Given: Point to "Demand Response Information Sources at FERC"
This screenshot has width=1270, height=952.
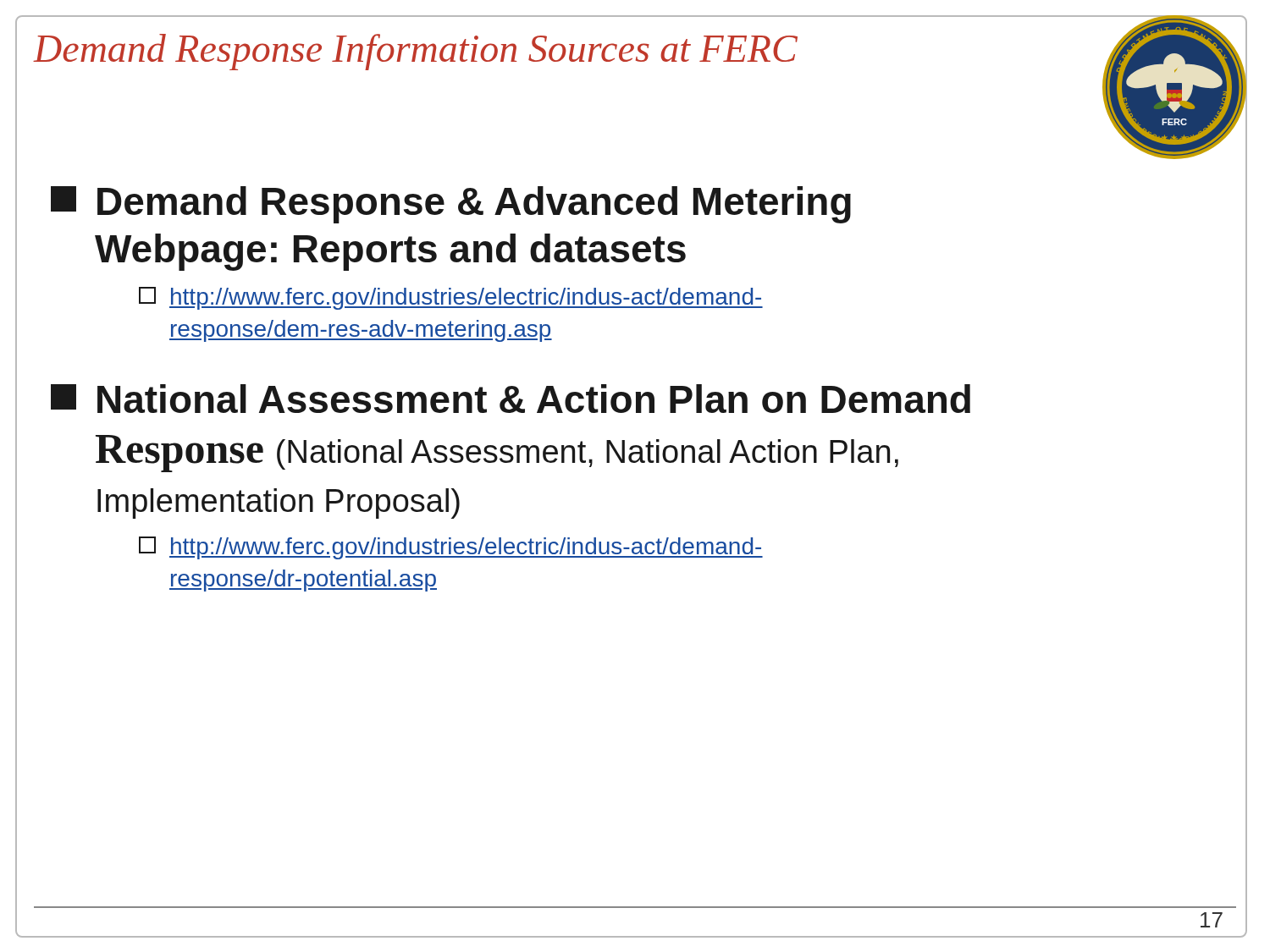Looking at the screenshot, I should pyautogui.click(x=542, y=49).
